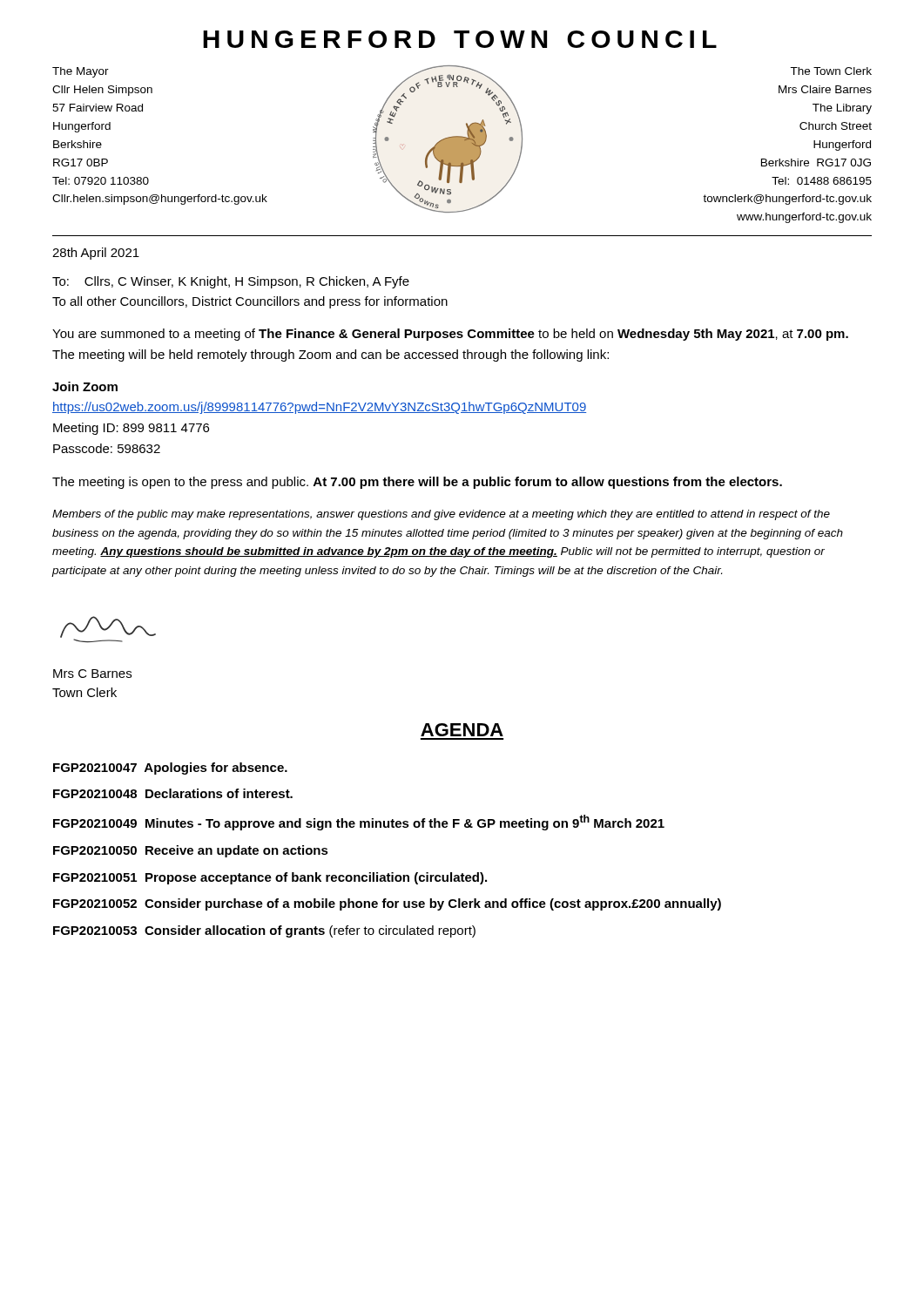Image resolution: width=924 pixels, height=1307 pixels.
Task: Click the passage that begins "Members of the public may make representations,"
Action: (x=448, y=542)
